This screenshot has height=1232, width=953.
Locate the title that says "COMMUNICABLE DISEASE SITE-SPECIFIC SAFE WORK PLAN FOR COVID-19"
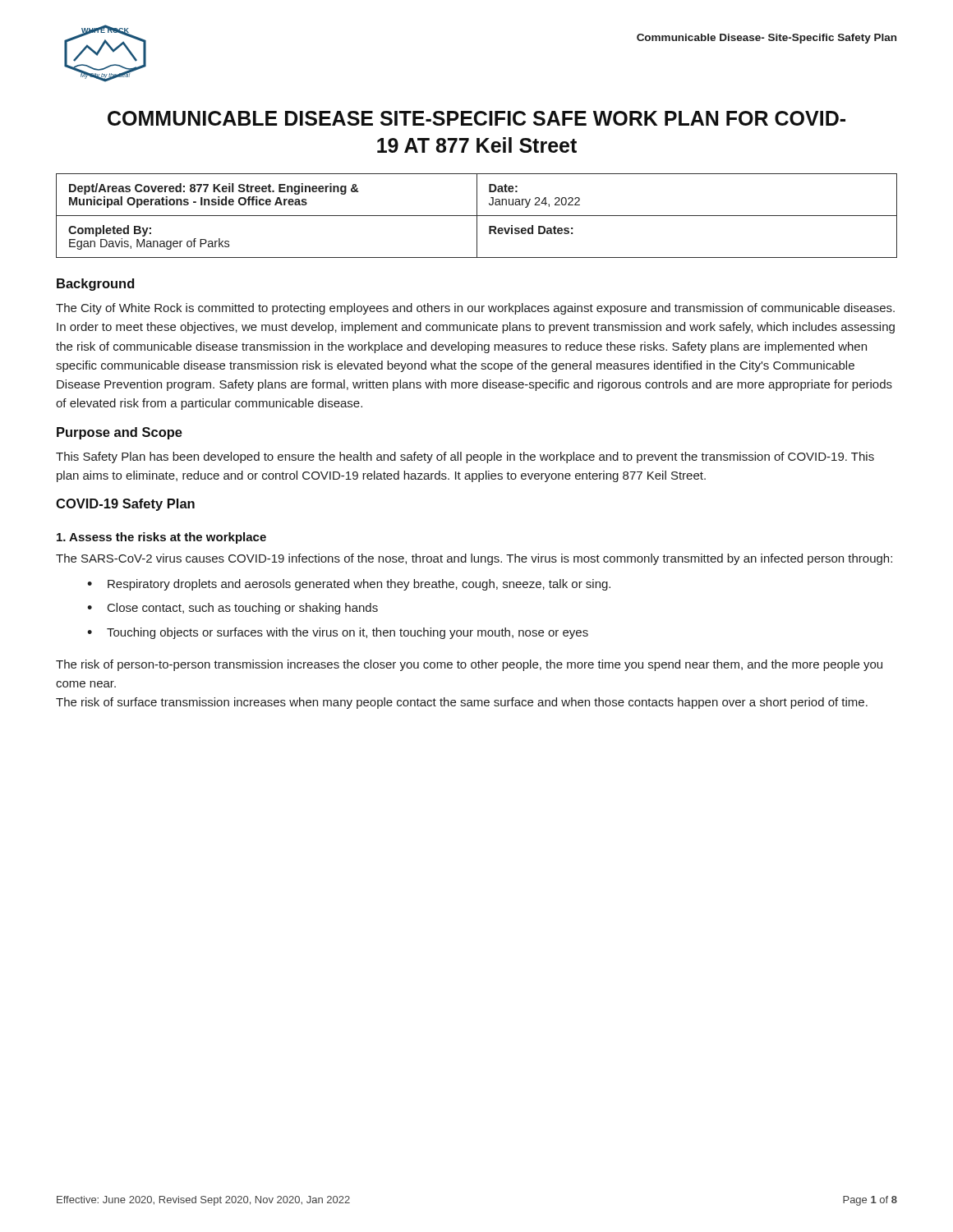(476, 132)
